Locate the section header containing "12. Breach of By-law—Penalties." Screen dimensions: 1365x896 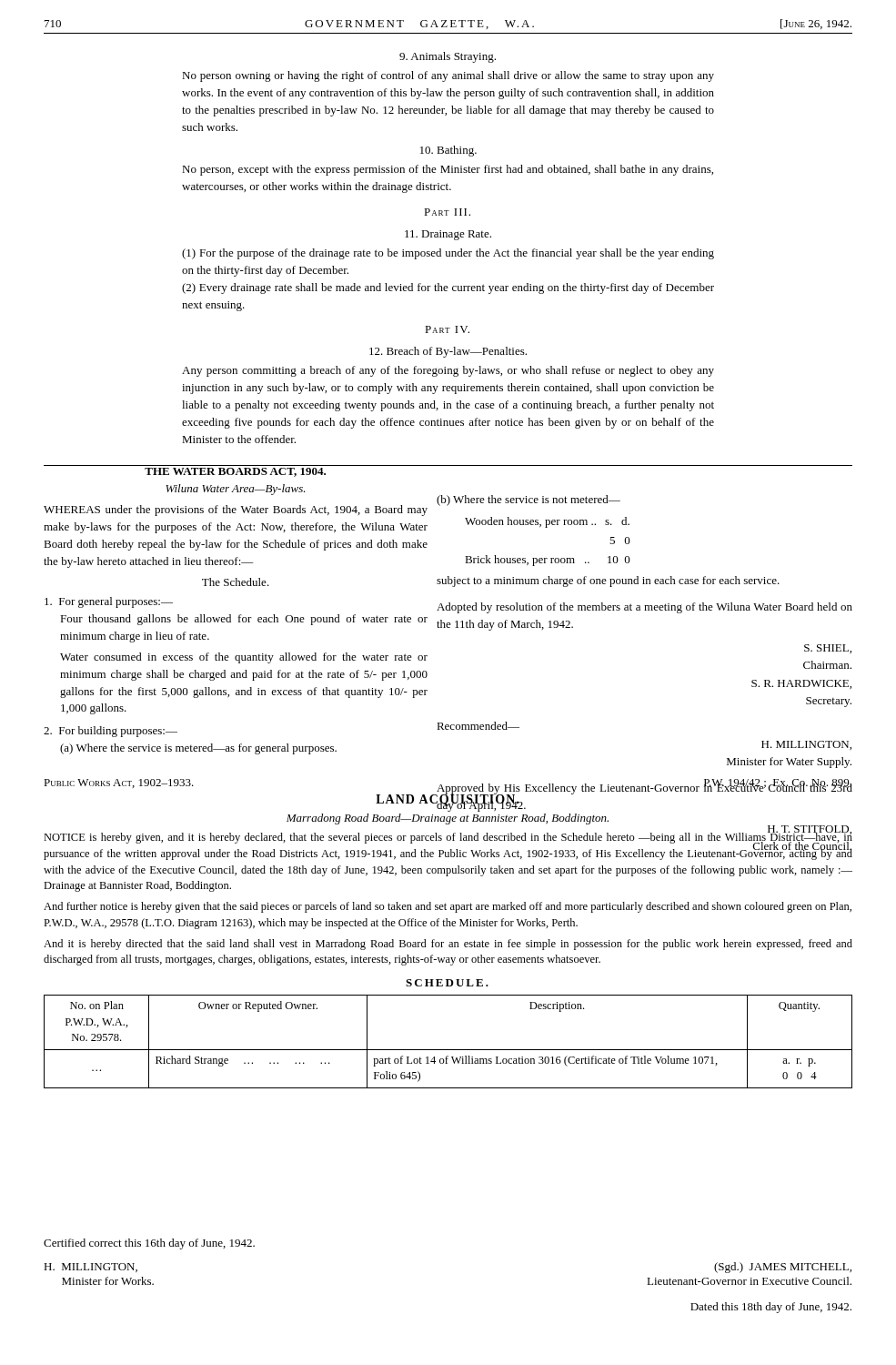[x=448, y=351]
